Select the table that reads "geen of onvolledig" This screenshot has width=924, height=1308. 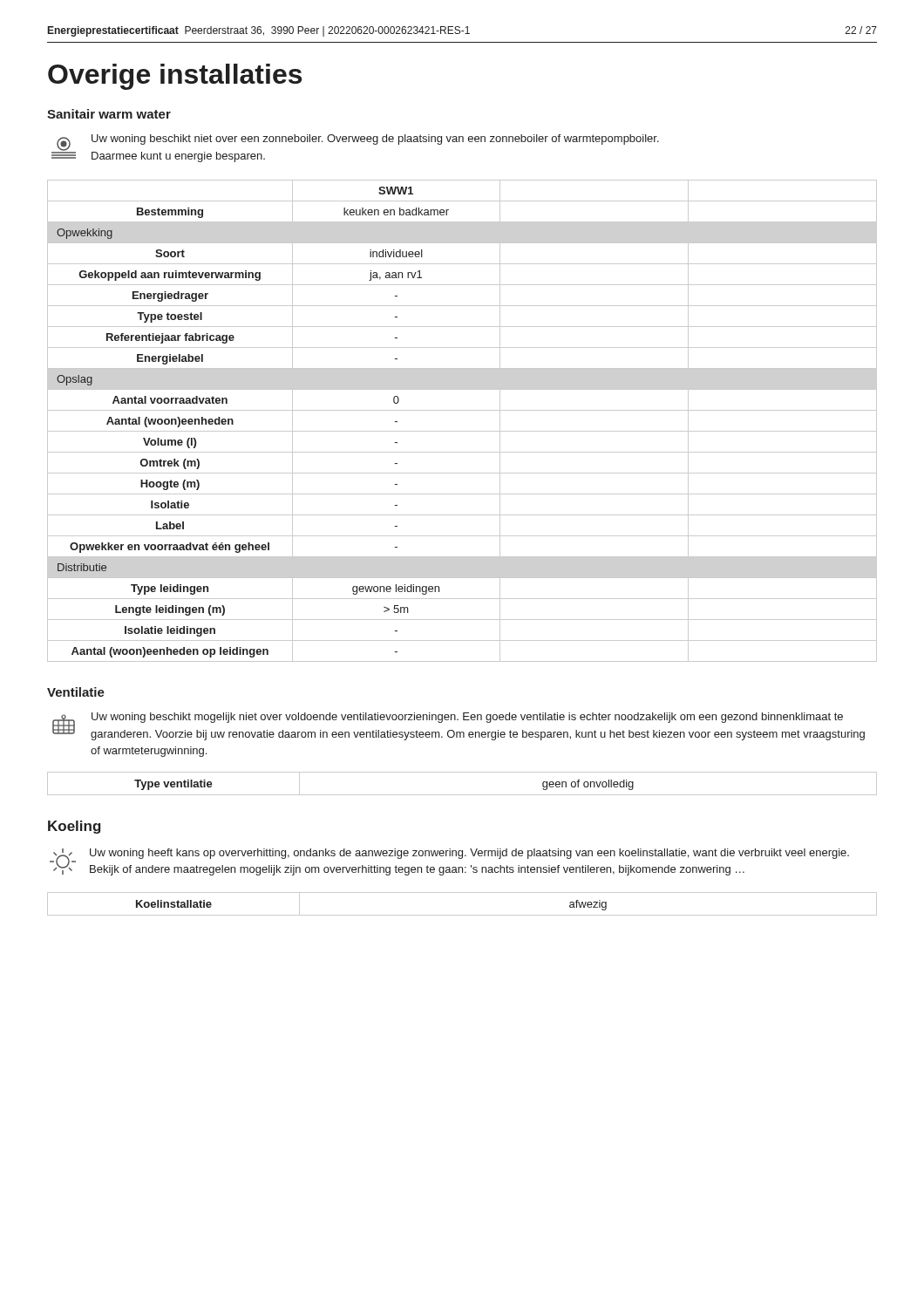(462, 783)
